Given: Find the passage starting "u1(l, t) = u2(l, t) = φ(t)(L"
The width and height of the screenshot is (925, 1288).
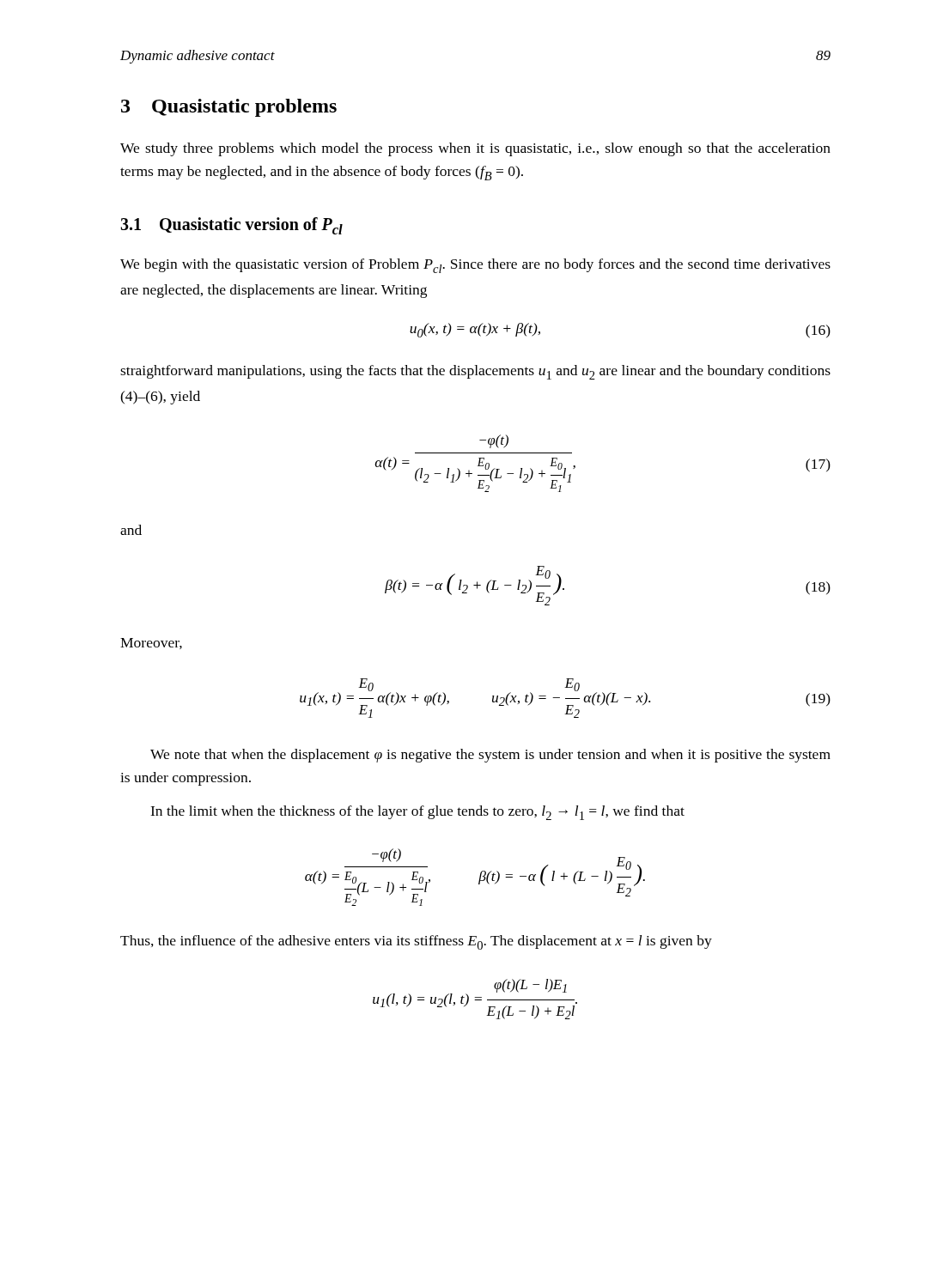Looking at the screenshot, I should [x=475, y=1000].
